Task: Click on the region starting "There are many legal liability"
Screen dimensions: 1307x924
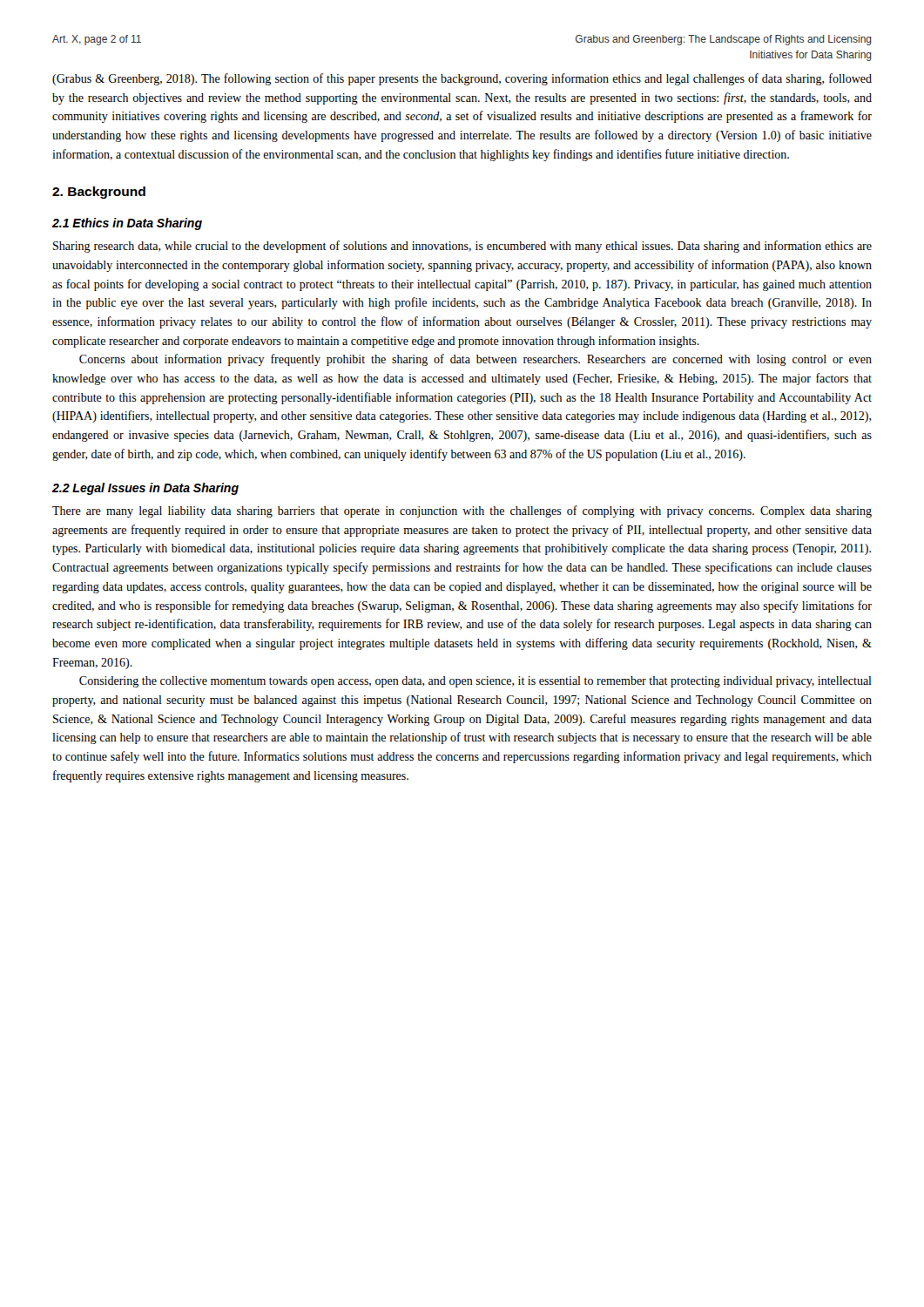Action: pos(462,587)
